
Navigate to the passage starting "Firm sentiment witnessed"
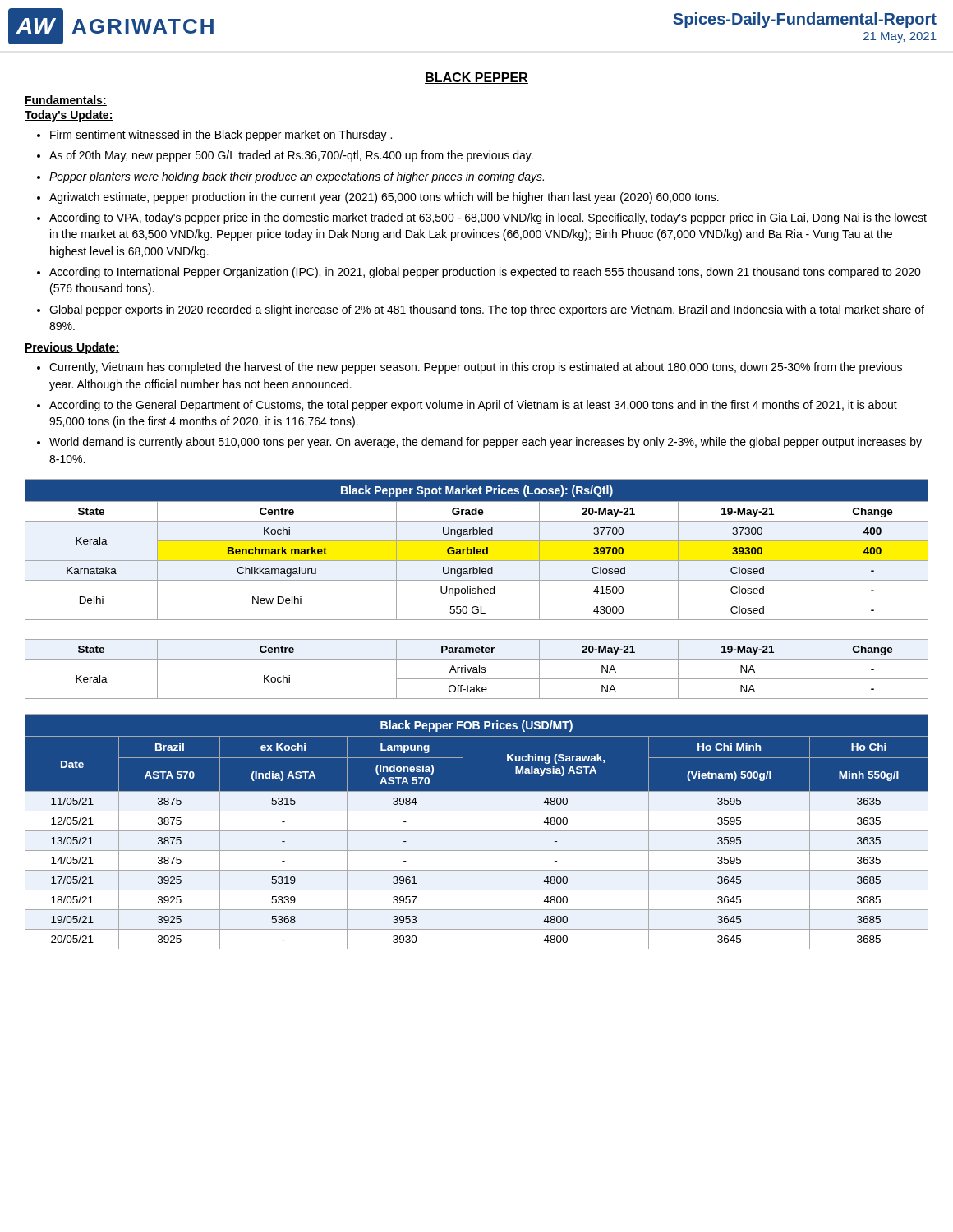[214, 136]
